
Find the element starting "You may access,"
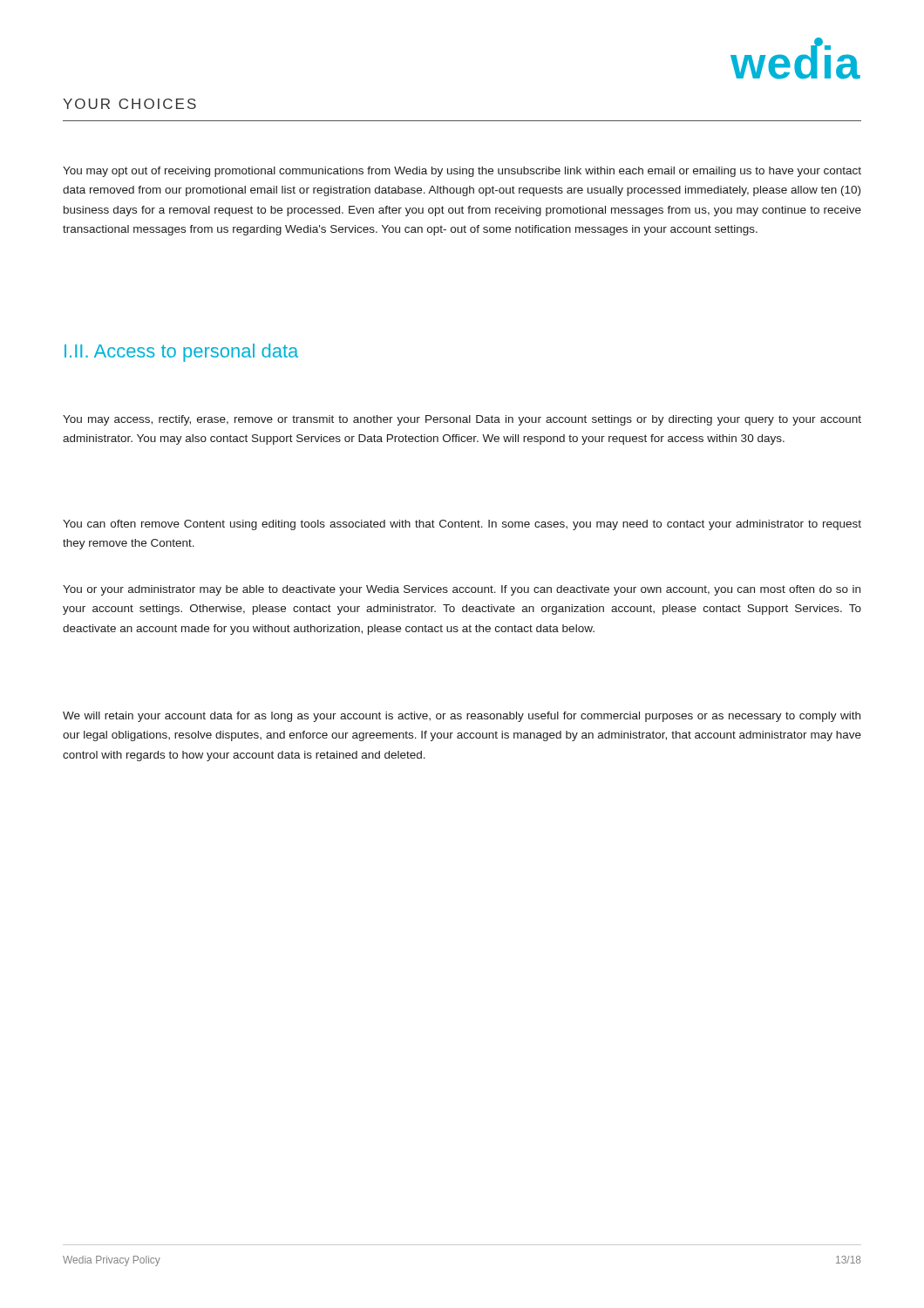[x=462, y=429]
